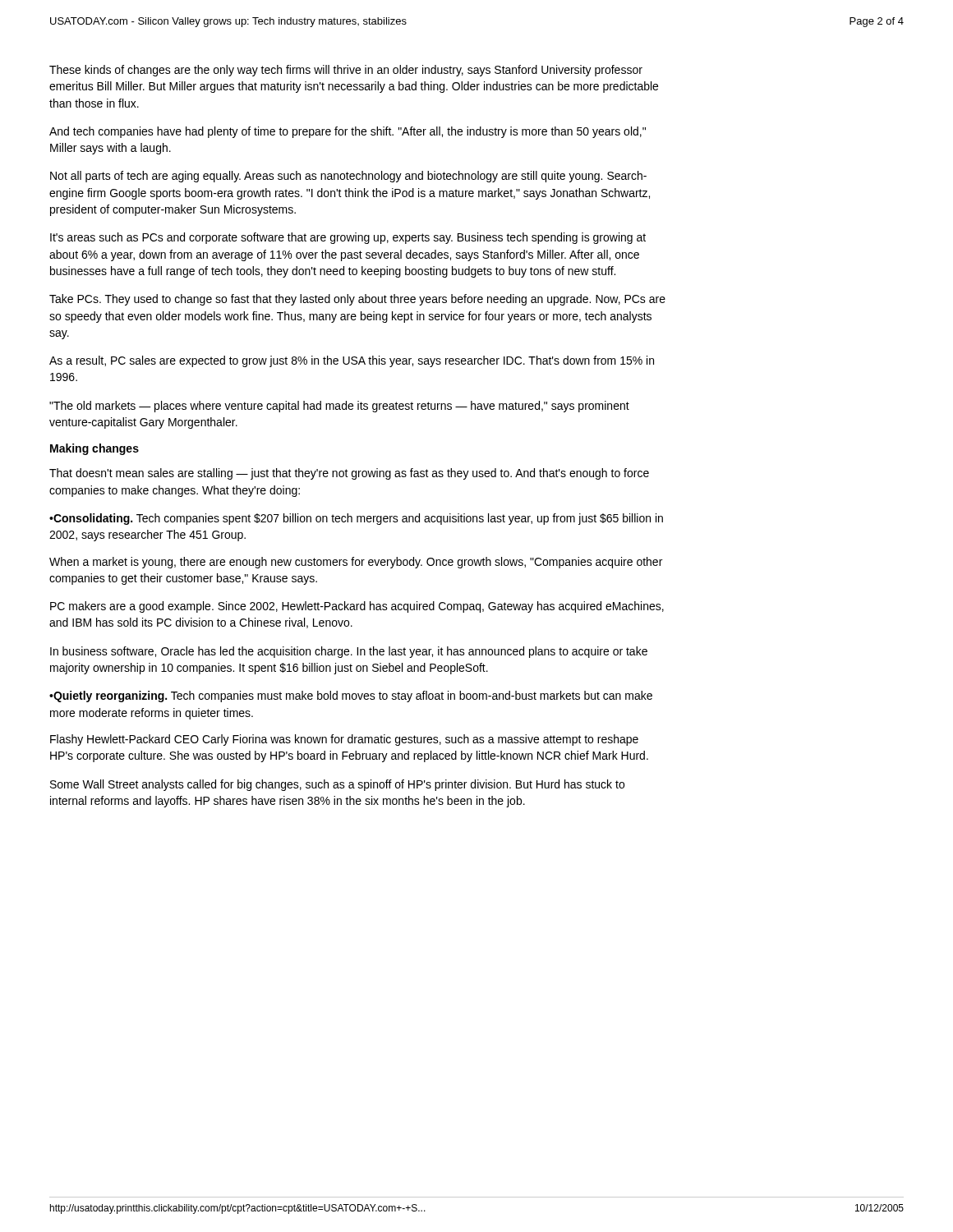Viewport: 953px width, 1232px height.
Task: Locate the block starting "Making changes"
Action: (x=94, y=449)
